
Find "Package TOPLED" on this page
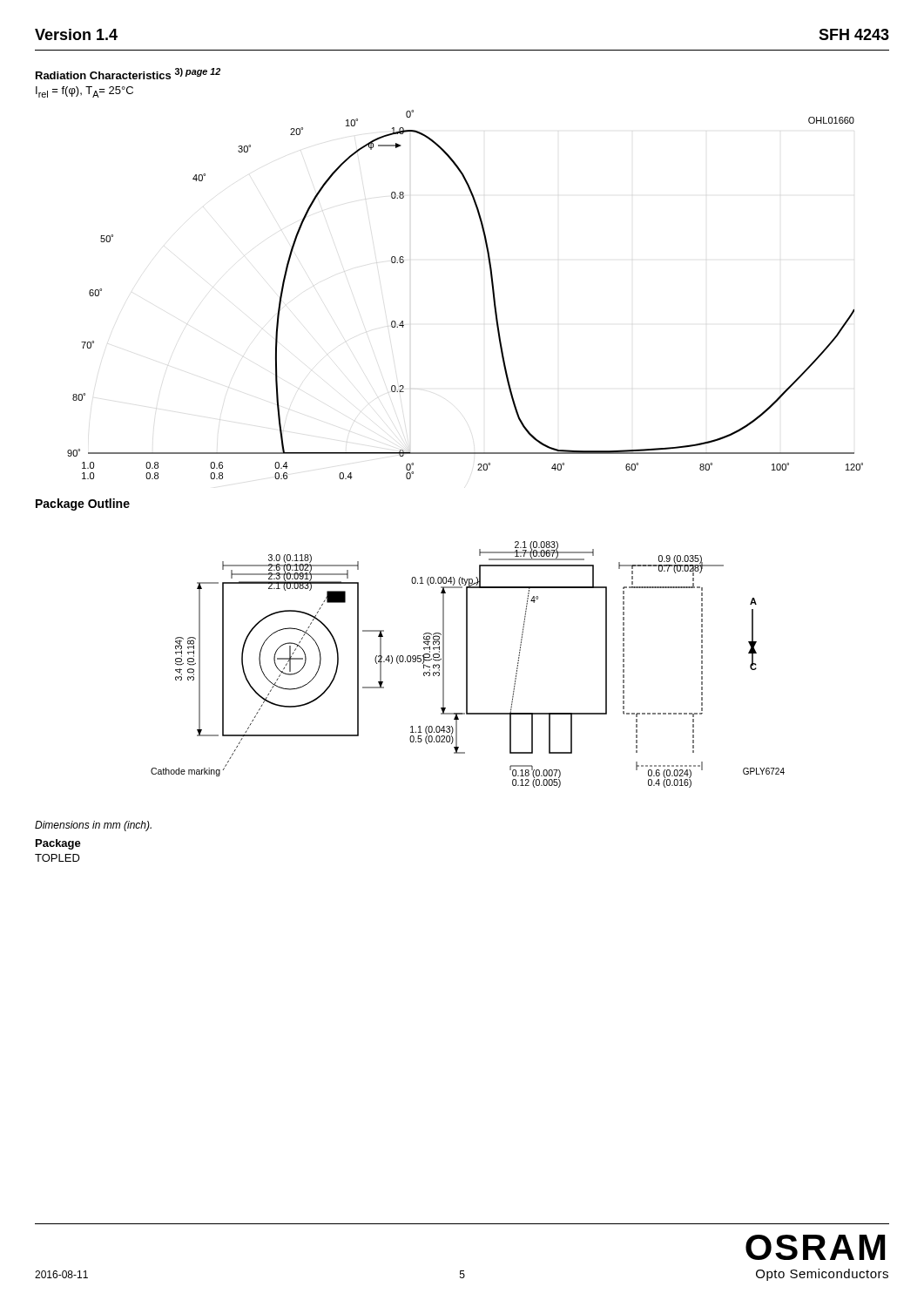[x=58, y=844]
